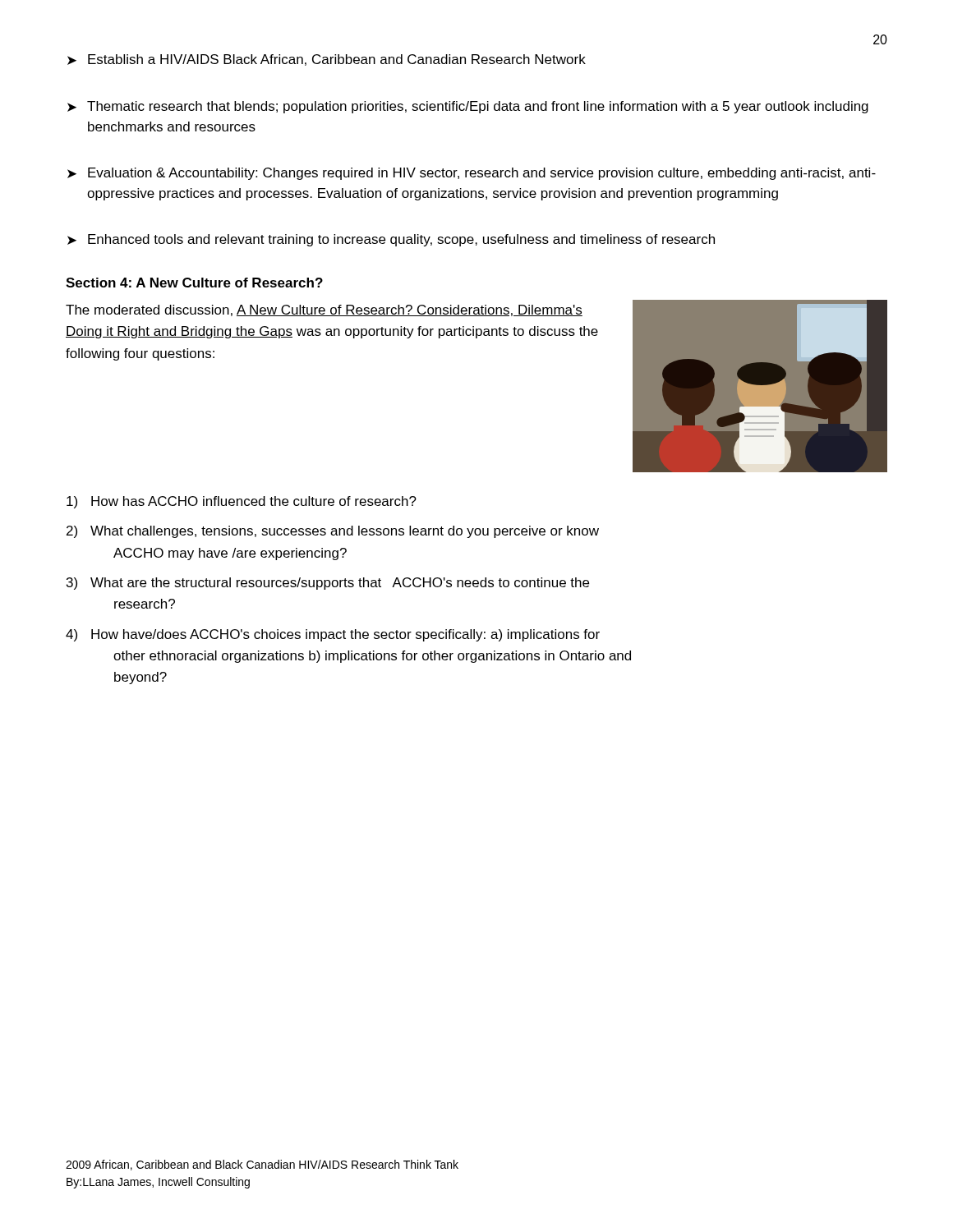The height and width of the screenshot is (1232, 953).
Task: Select the passage starting "3) What are the structural resources/supports that"
Action: coord(476,594)
